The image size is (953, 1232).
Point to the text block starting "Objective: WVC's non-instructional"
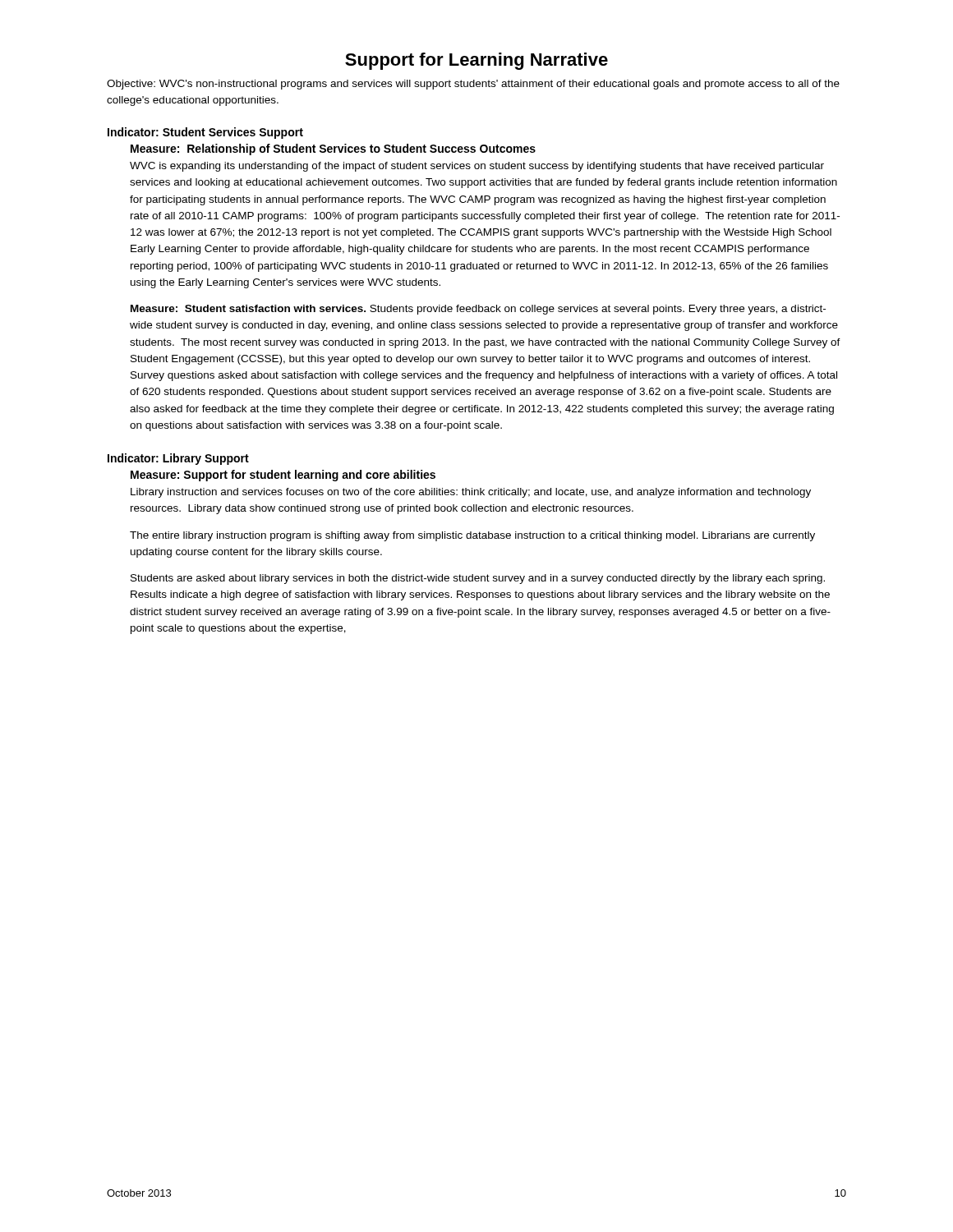click(x=473, y=91)
